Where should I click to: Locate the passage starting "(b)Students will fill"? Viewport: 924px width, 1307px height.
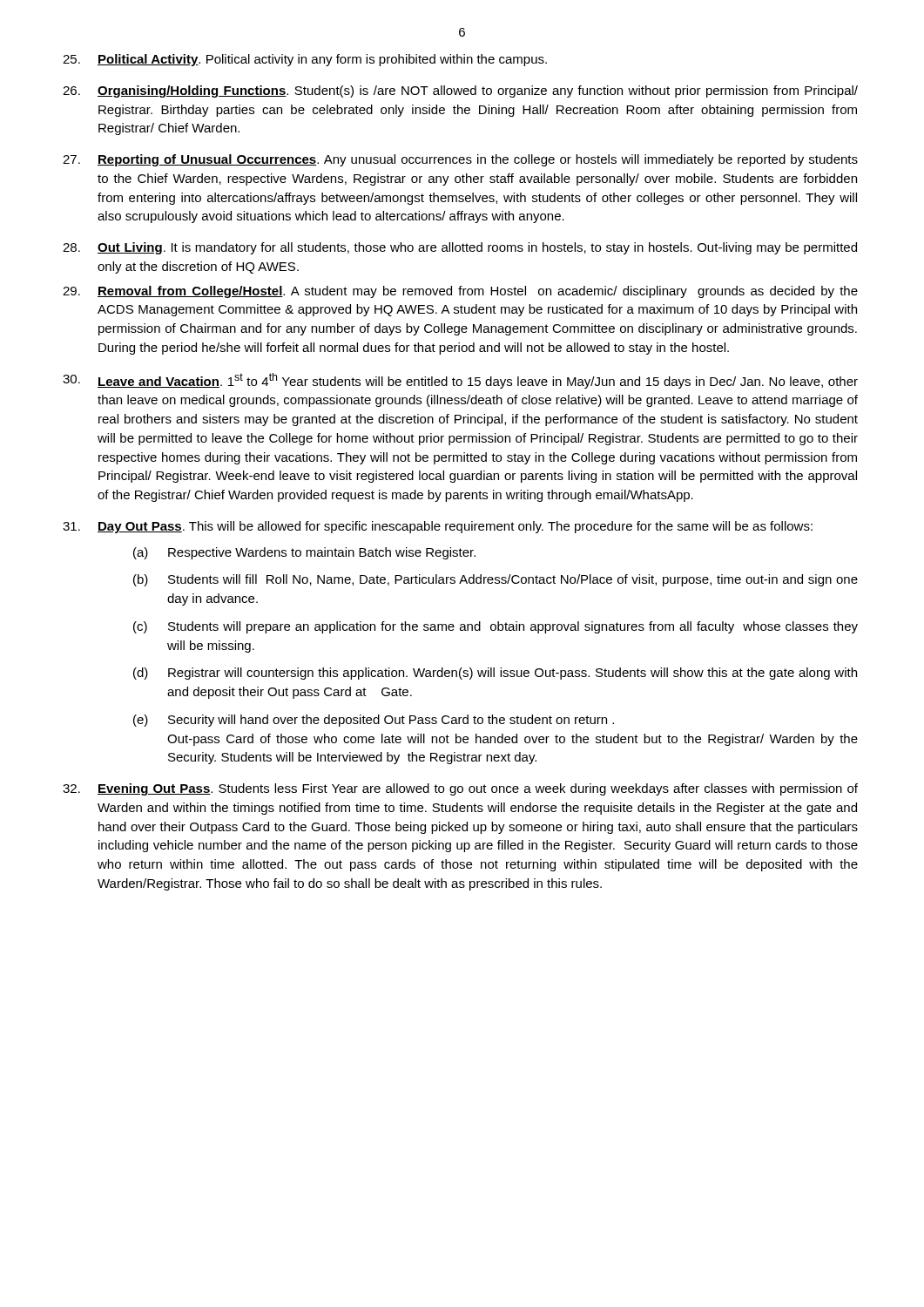tap(495, 589)
